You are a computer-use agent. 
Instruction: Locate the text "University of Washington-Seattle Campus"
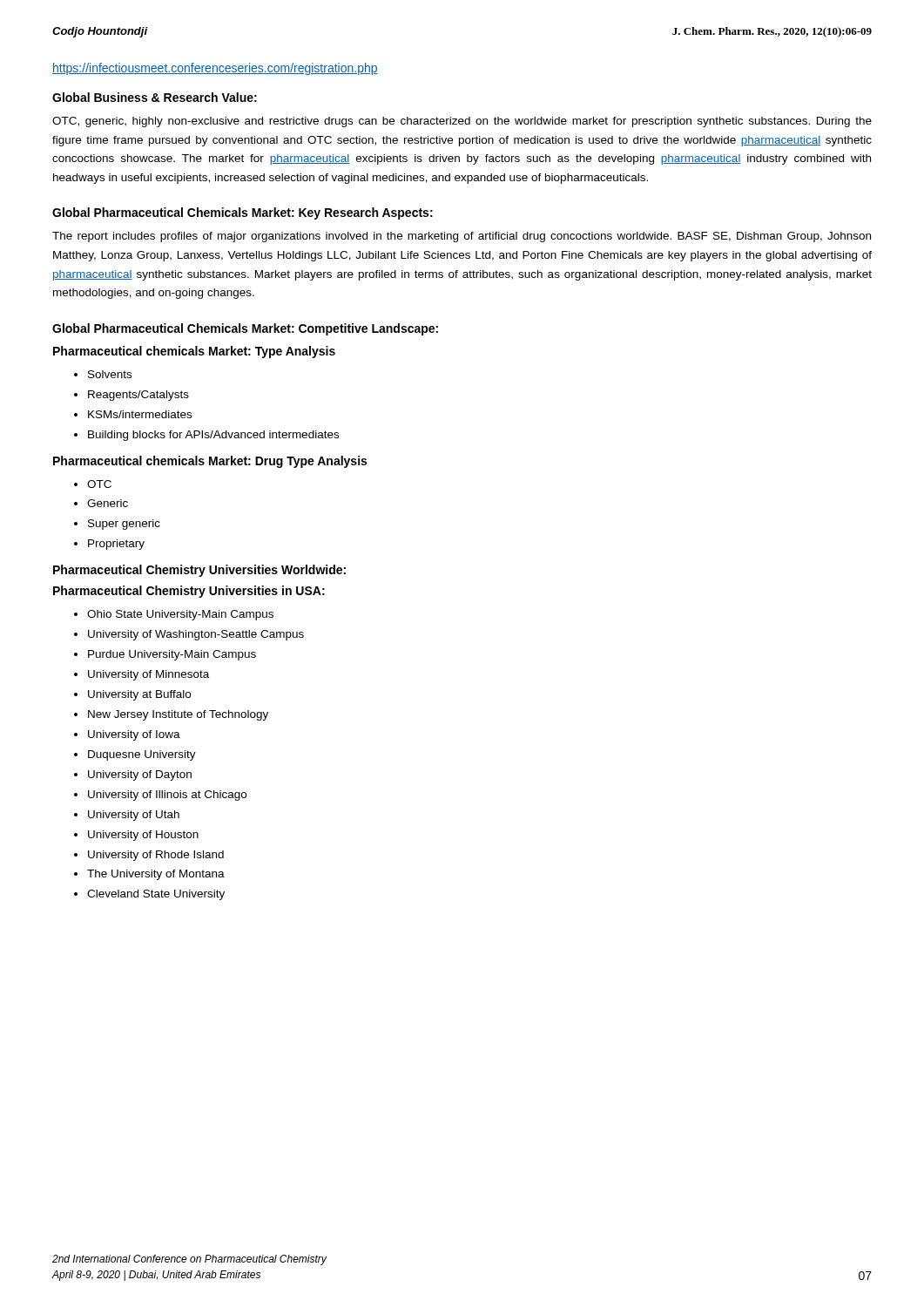196,634
